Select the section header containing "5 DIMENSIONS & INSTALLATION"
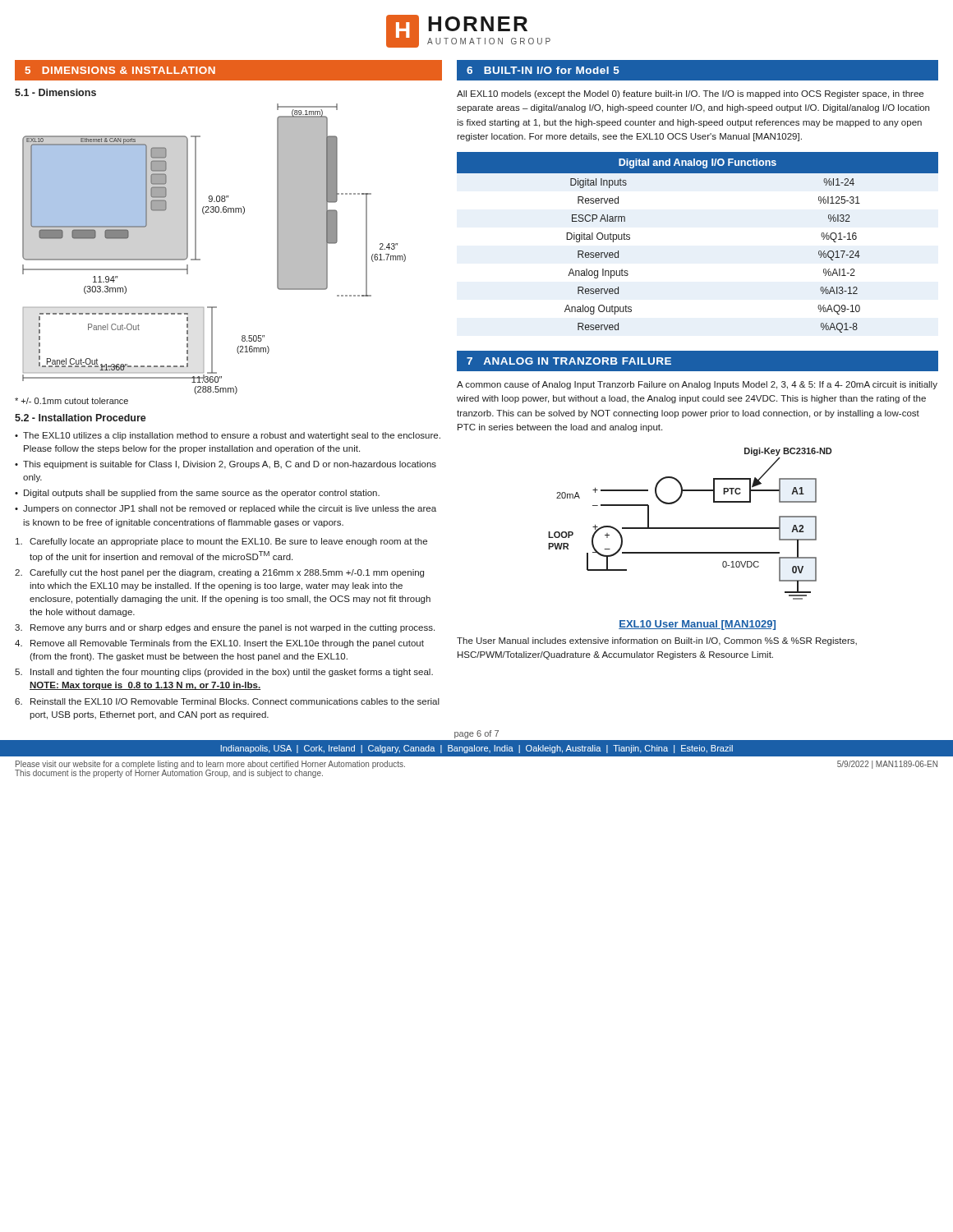The width and height of the screenshot is (953, 1232). 120,70
